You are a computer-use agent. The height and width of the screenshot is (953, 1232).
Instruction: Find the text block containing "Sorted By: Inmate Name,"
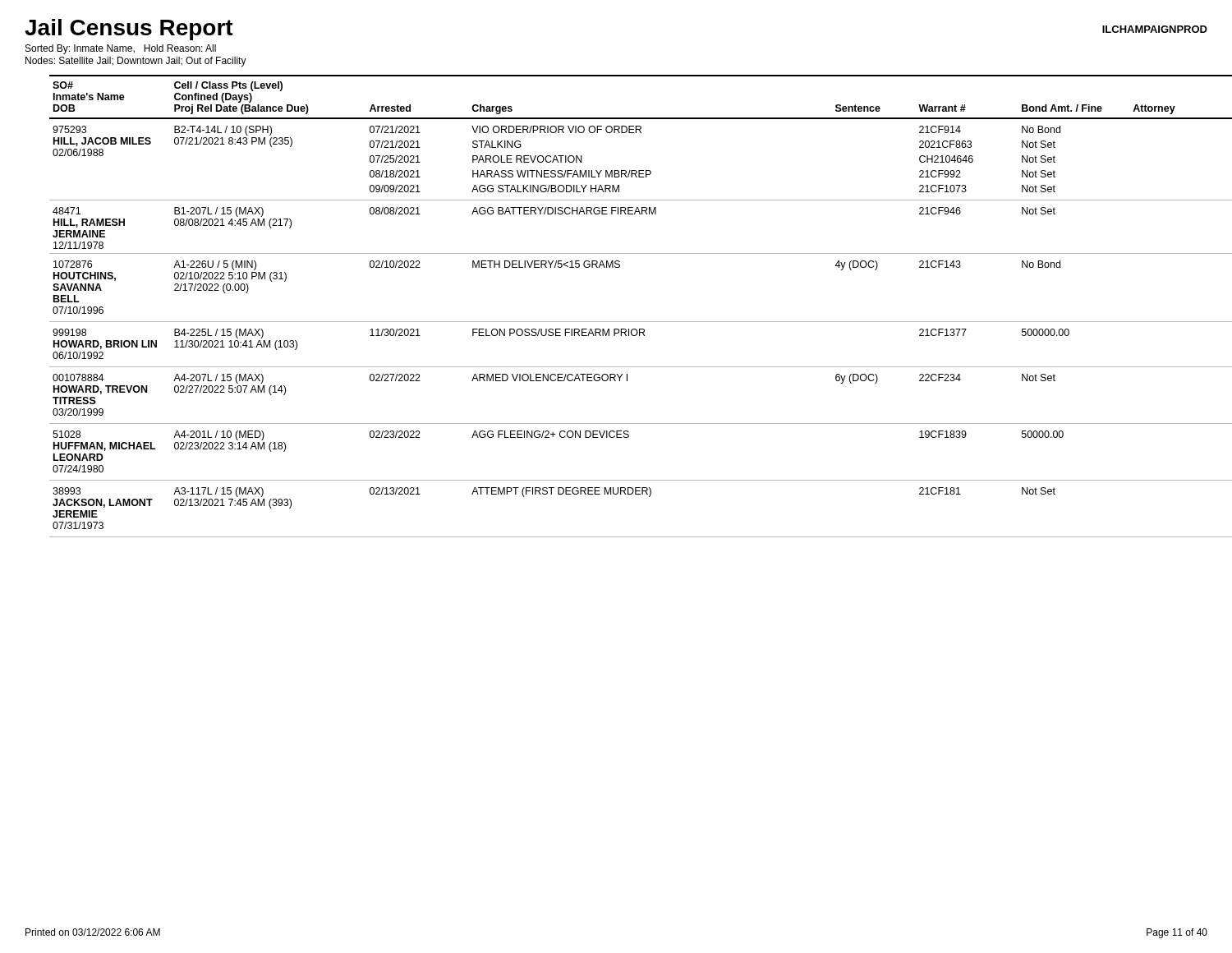120,48
